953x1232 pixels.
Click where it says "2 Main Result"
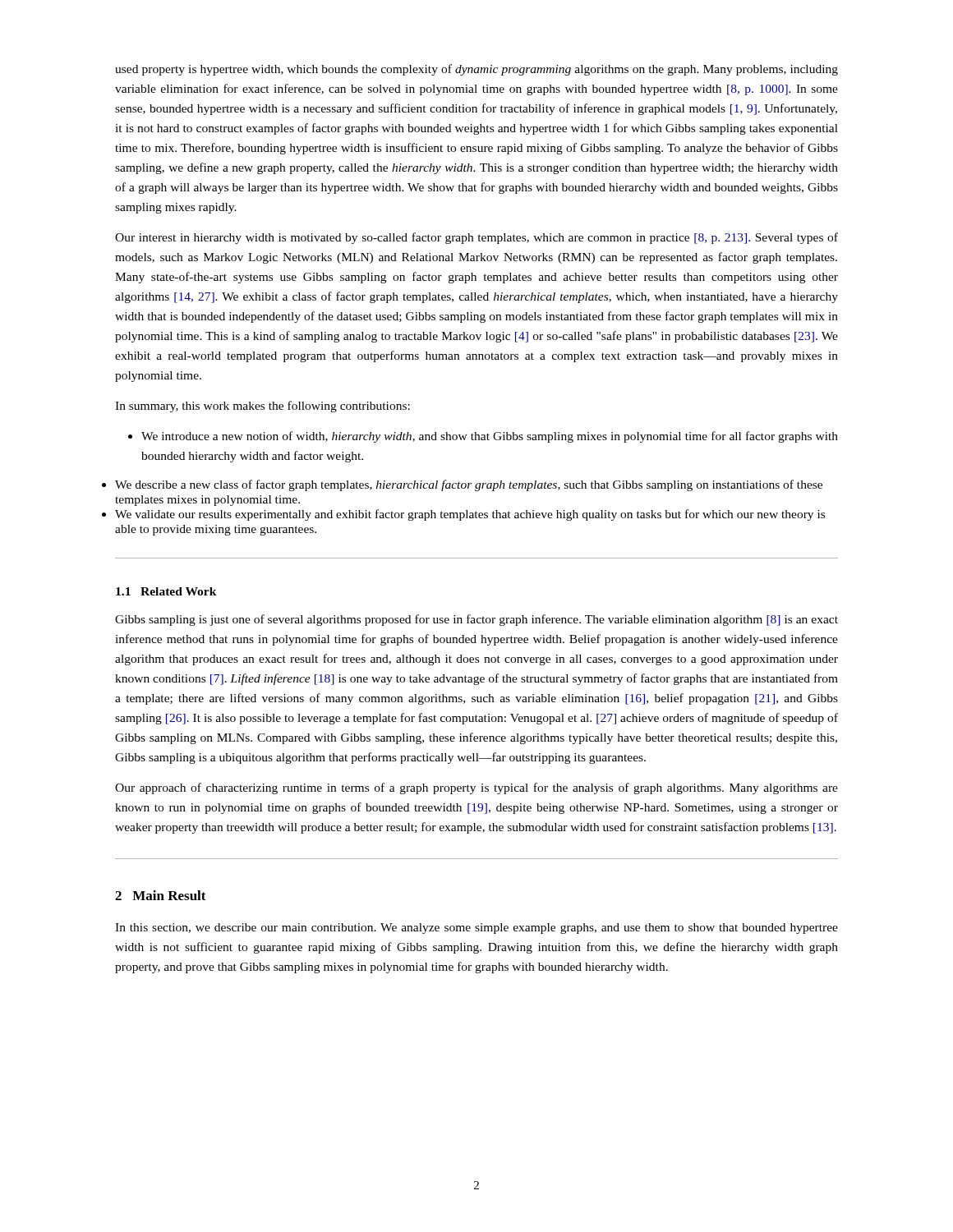tap(161, 895)
